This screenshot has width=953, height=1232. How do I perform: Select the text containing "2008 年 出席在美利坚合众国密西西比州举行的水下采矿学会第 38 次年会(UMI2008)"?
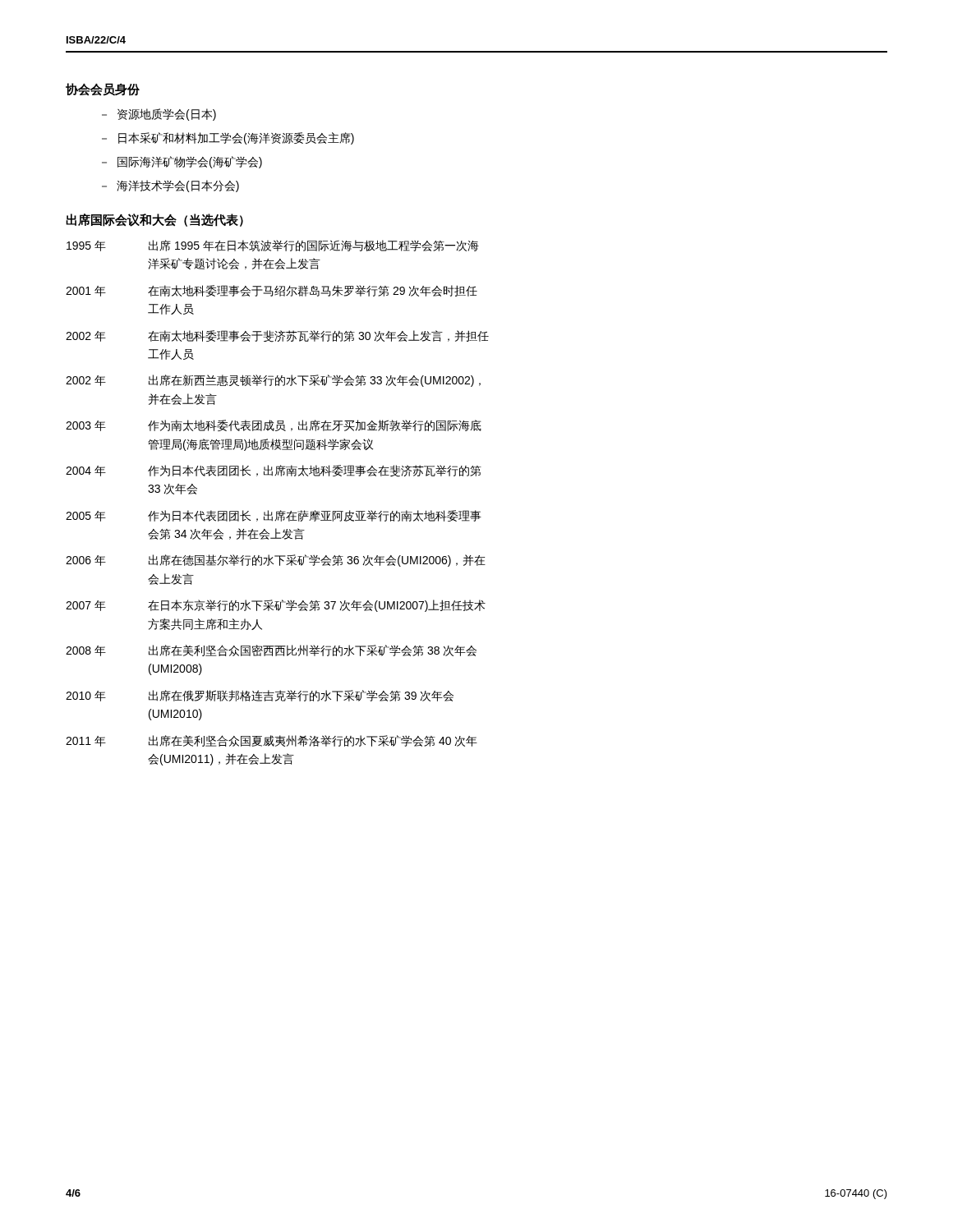tap(476, 660)
